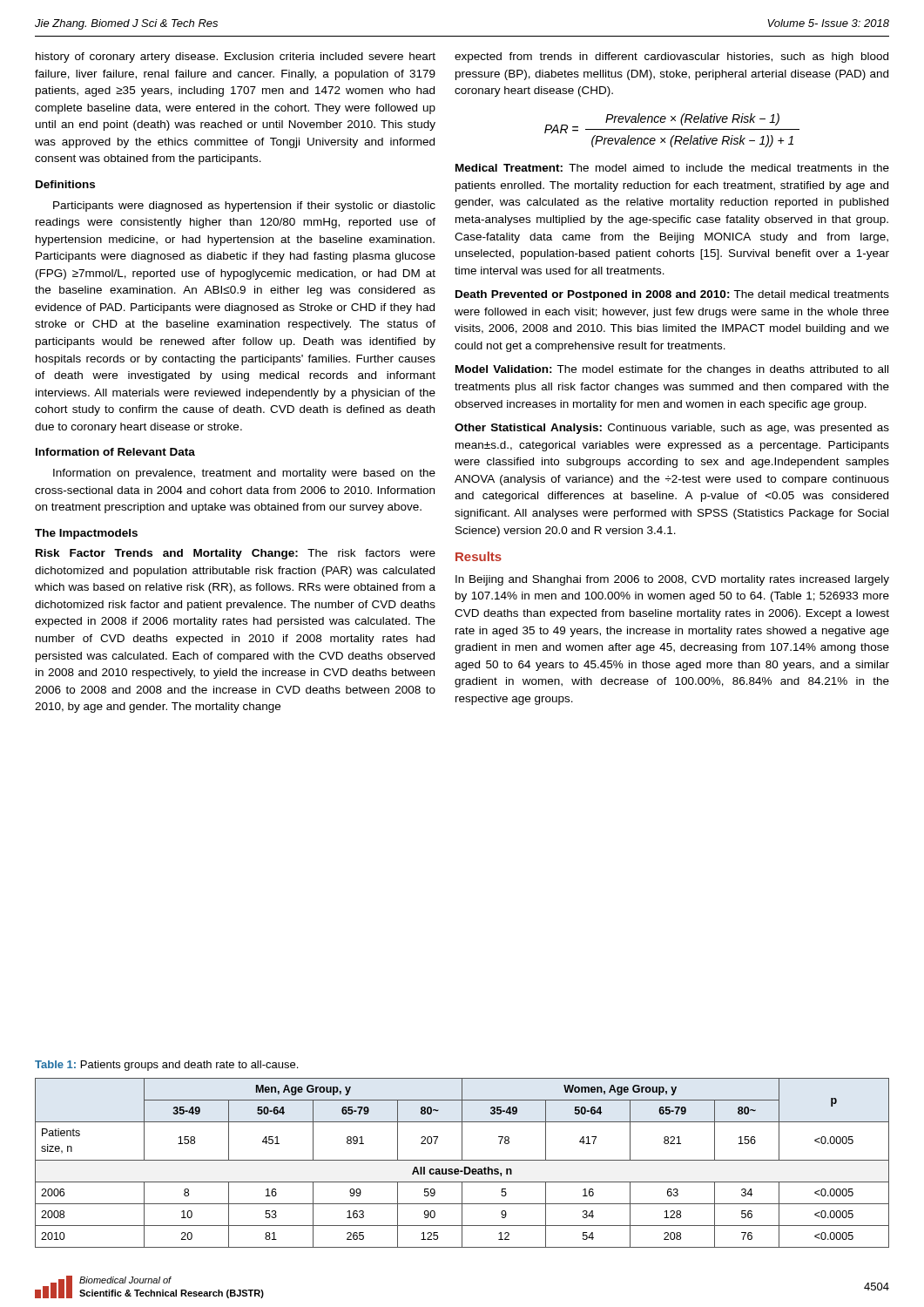Find the text block starting "Risk Factor Trends and Mortality"
Image resolution: width=924 pixels, height=1307 pixels.
235,630
